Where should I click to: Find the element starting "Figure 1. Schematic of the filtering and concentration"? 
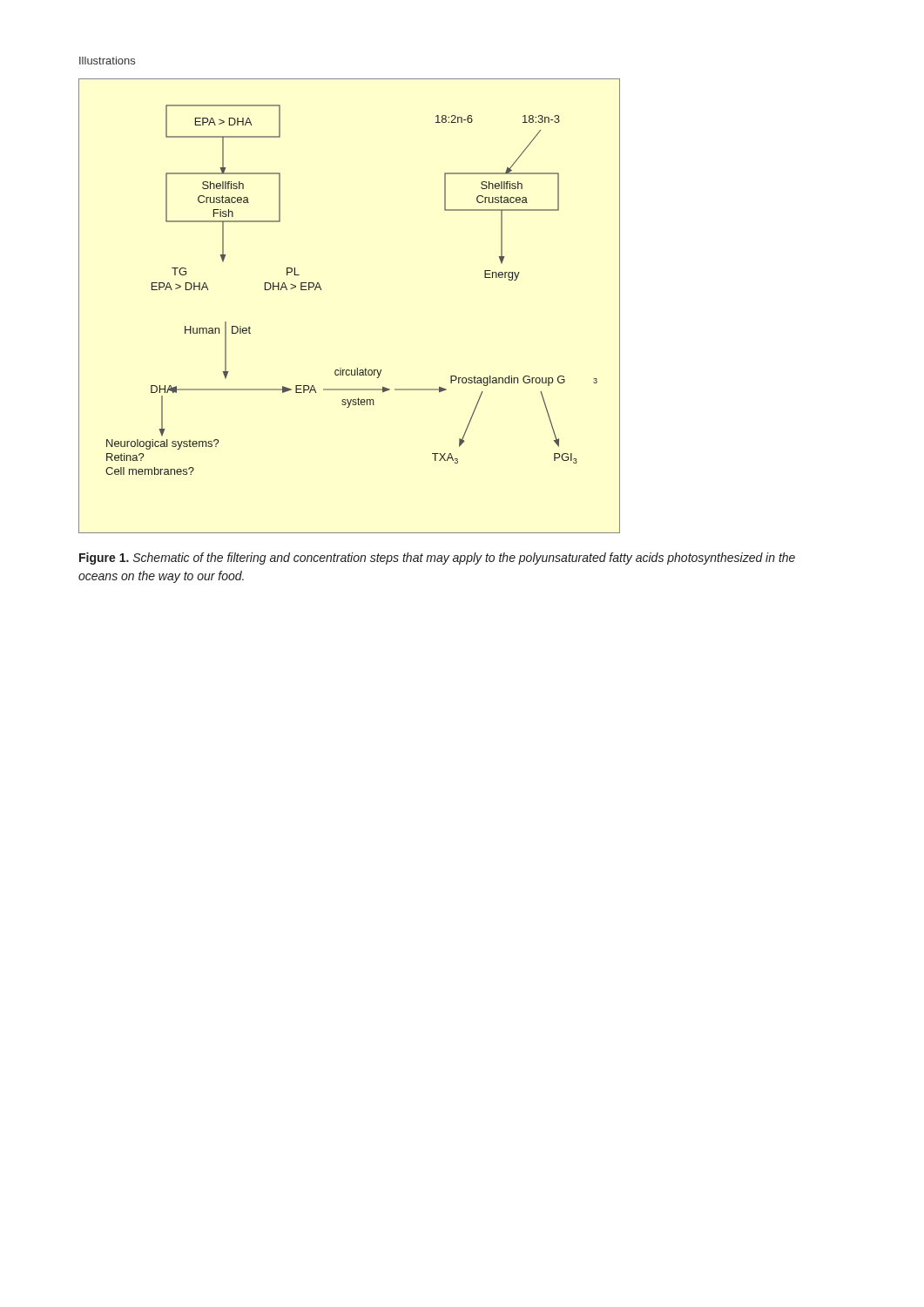pyautogui.click(x=437, y=567)
